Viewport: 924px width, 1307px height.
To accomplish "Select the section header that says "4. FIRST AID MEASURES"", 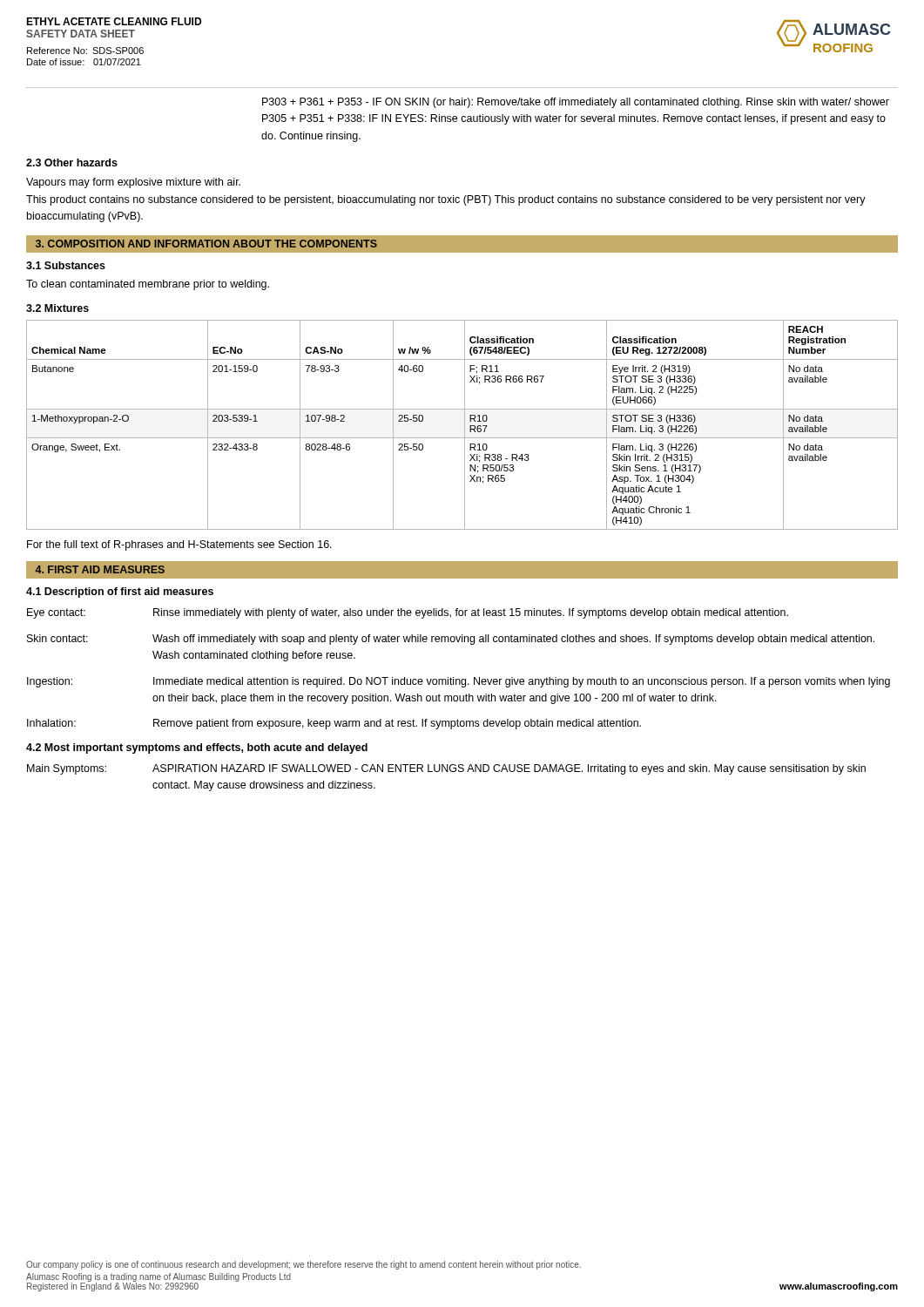I will tap(99, 570).
